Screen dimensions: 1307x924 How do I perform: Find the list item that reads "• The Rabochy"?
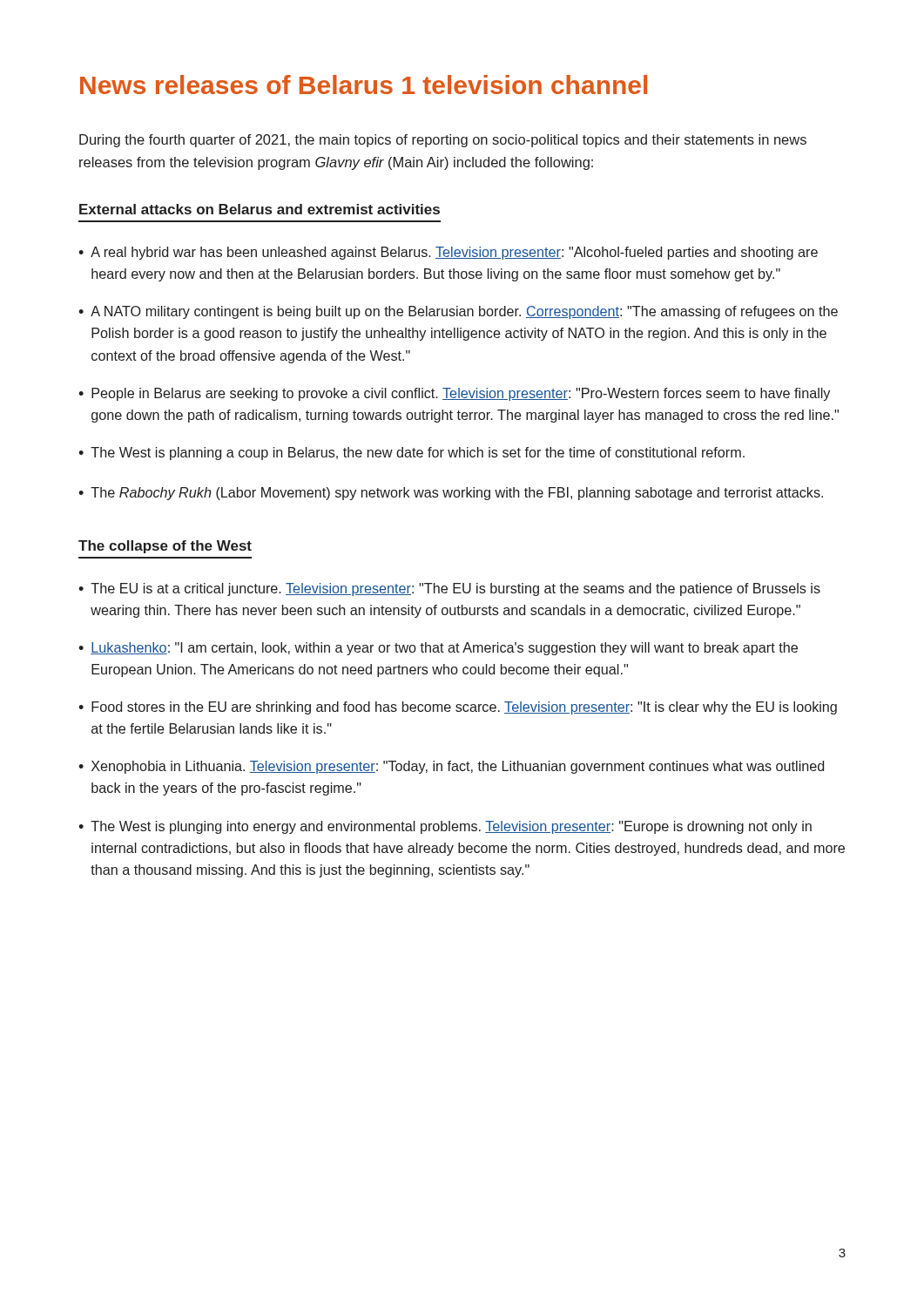[x=462, y=494]
